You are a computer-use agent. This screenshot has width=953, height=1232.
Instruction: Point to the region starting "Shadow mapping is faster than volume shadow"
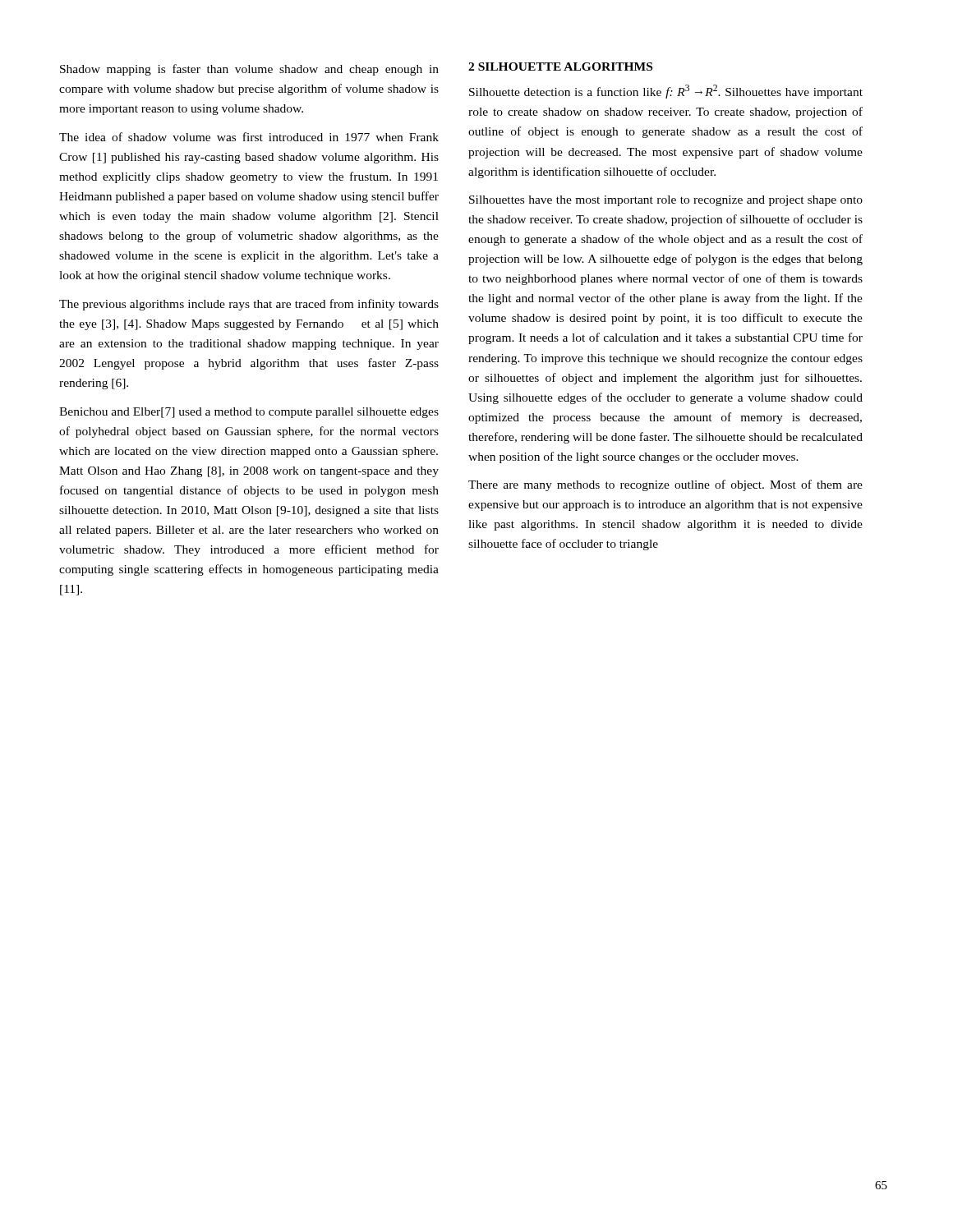pyautogui.click(x=249, y=329)
